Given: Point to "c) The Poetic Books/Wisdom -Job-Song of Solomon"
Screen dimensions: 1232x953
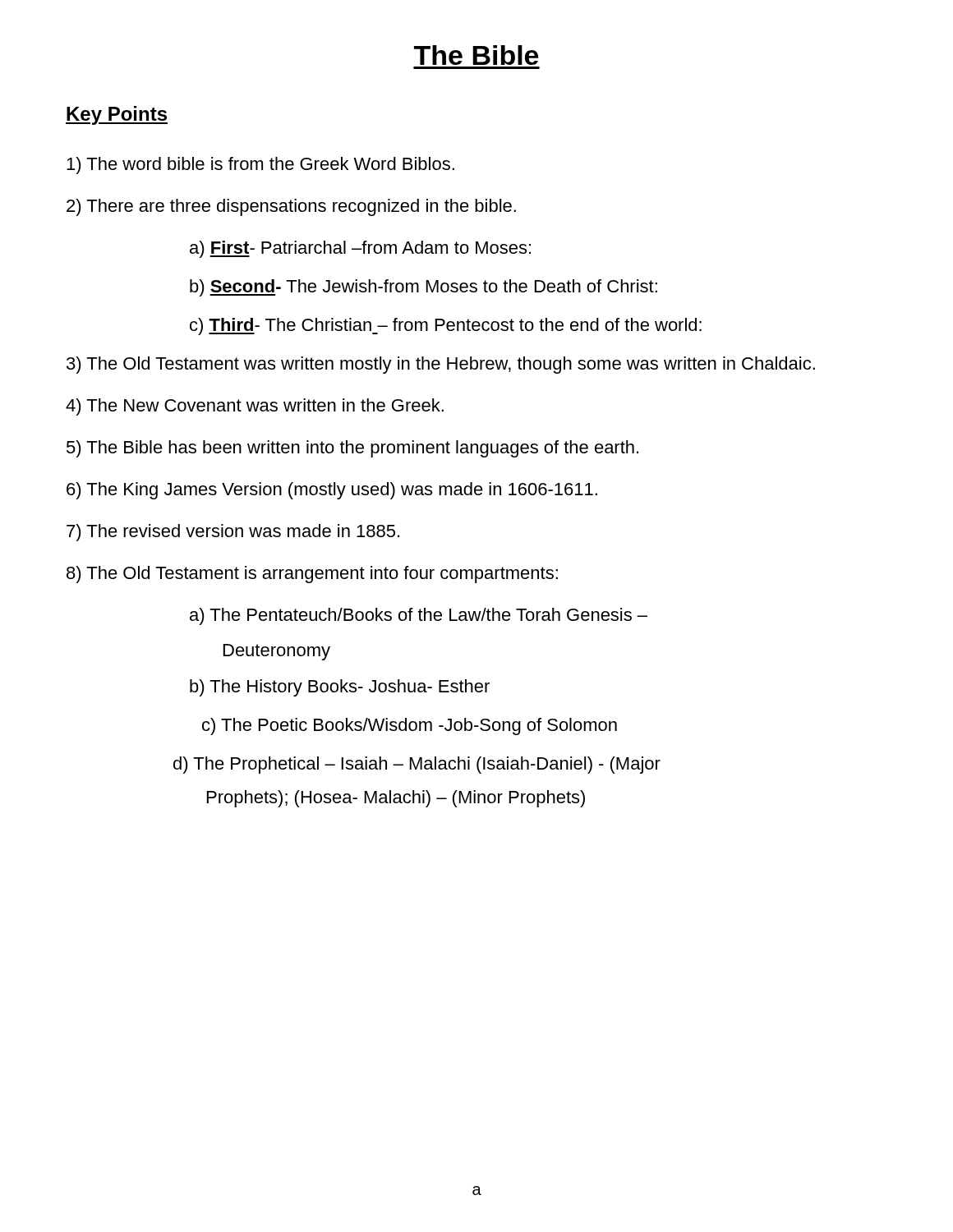Looking at the screenshot, I should (410, 725).
